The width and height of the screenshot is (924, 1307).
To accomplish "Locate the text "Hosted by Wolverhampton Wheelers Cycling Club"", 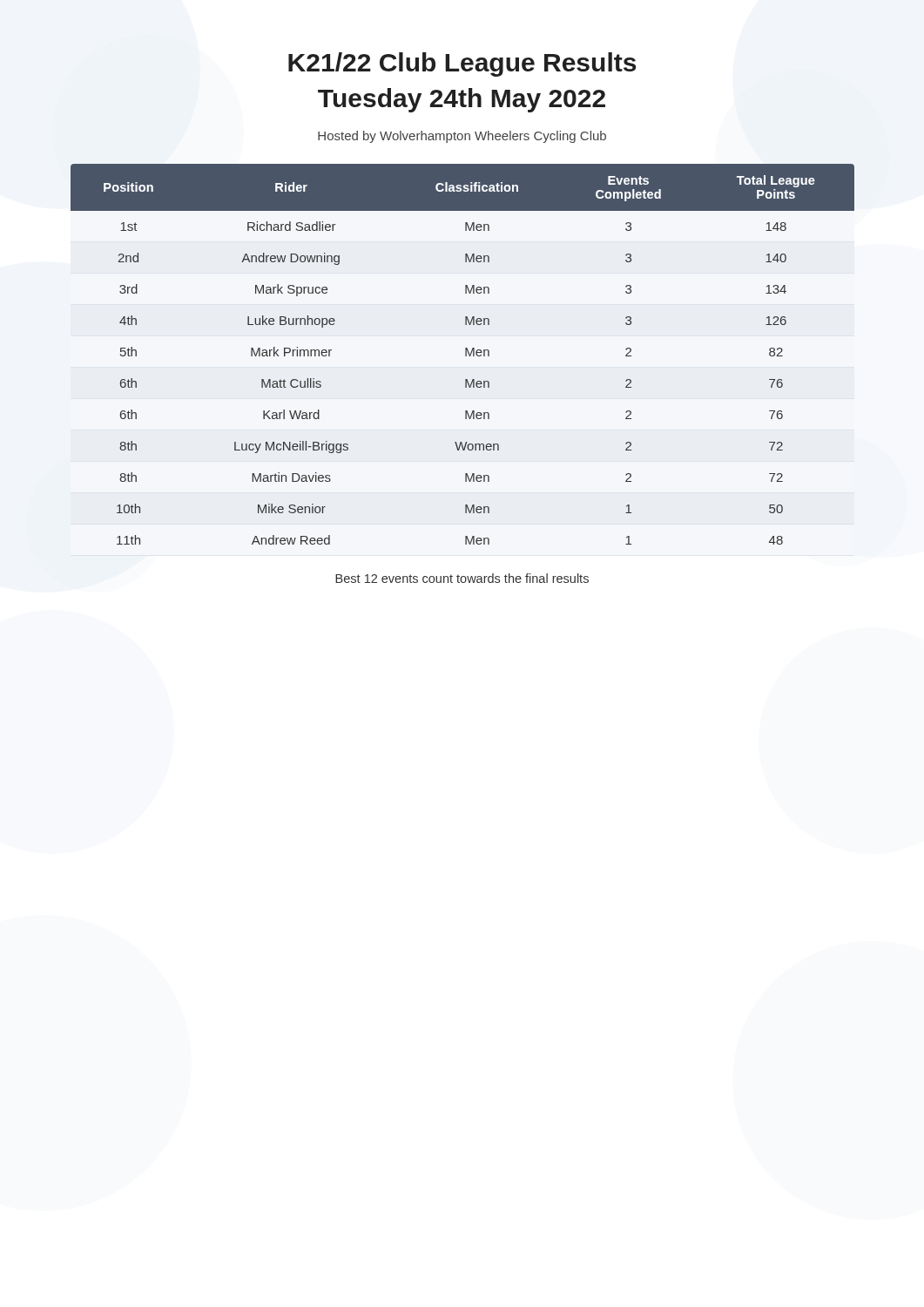I will (462, 135).
